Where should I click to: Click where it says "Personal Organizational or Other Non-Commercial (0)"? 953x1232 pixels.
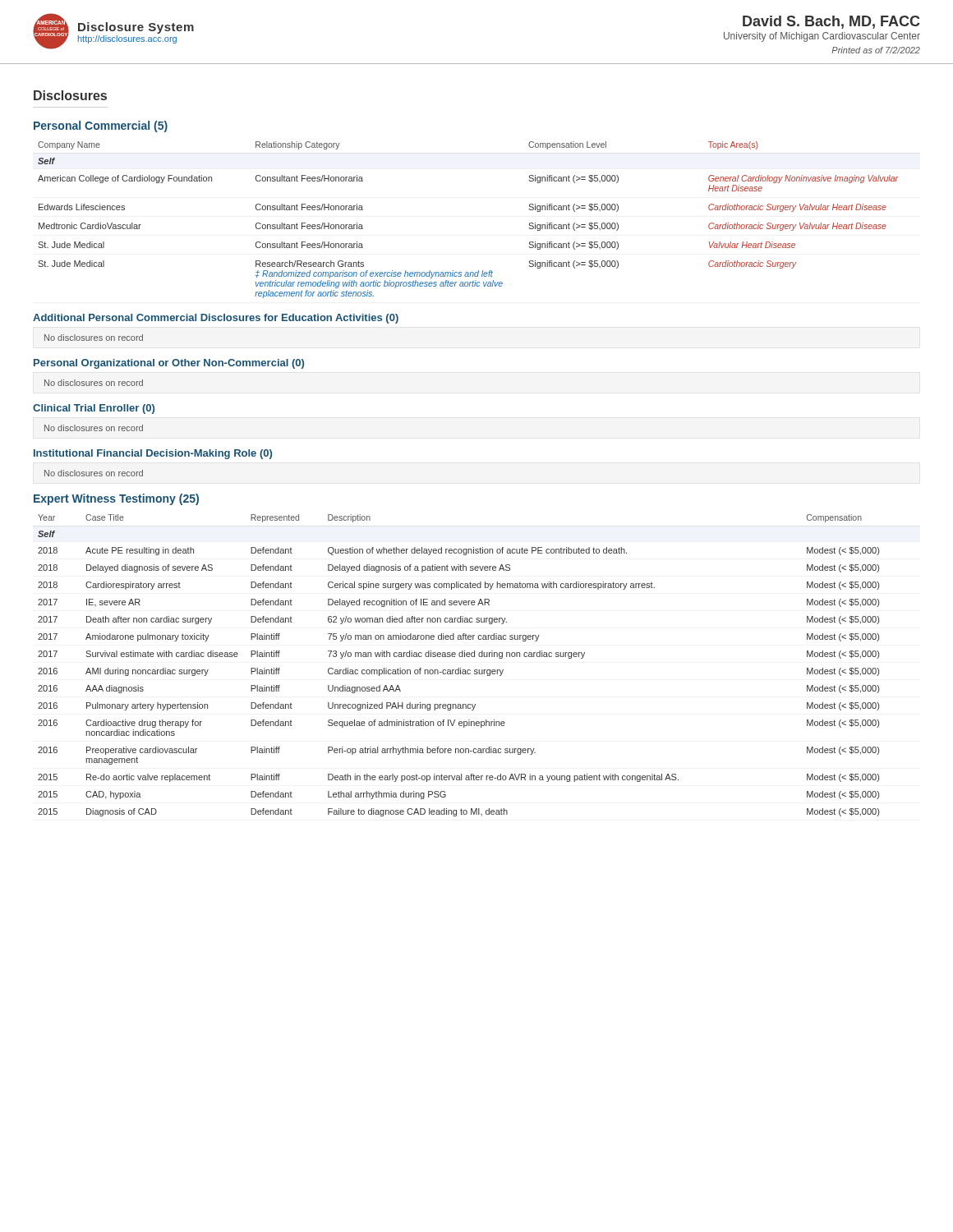pyautogui.click(x=169, y=363)
